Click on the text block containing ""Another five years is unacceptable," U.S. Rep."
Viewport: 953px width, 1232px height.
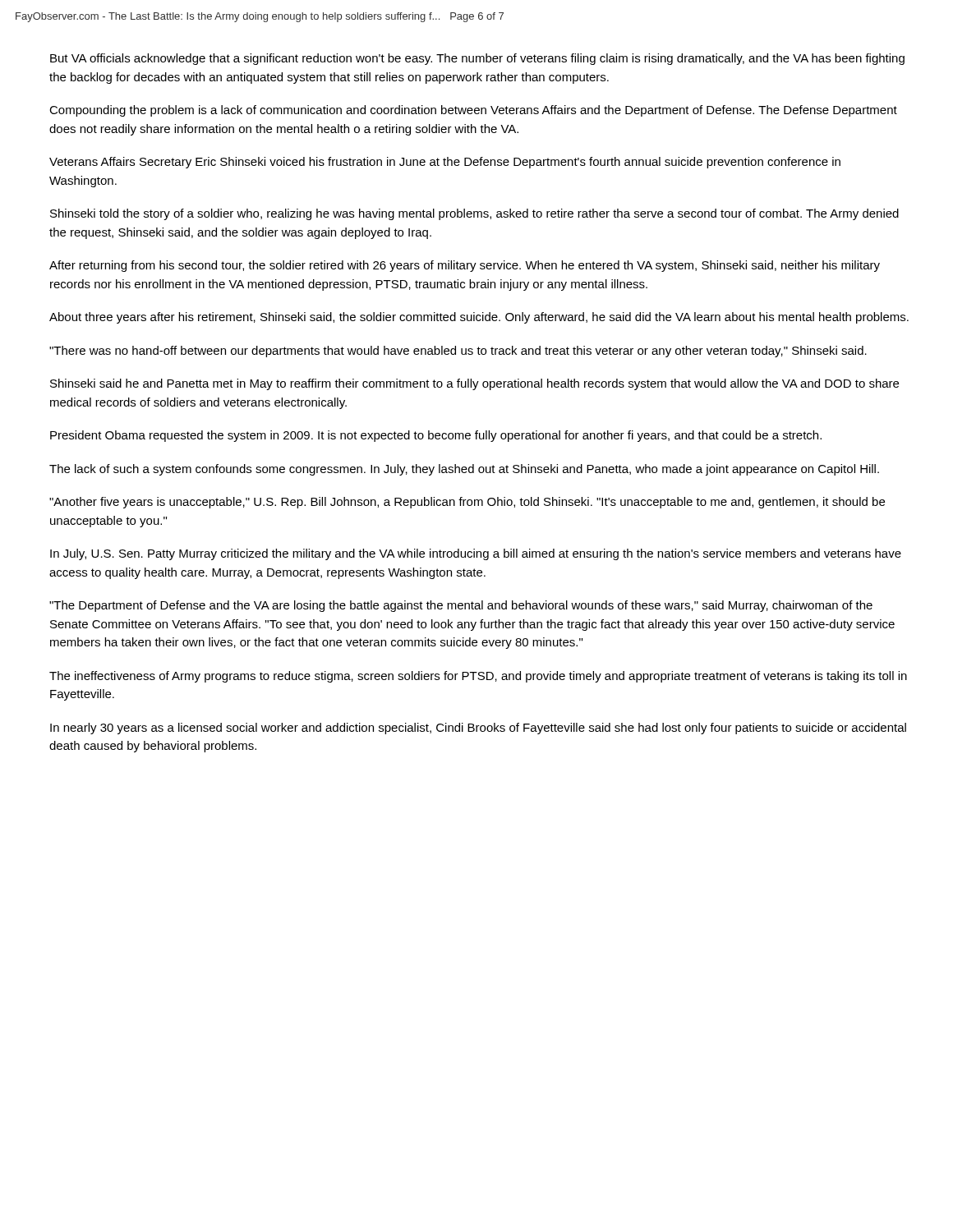pyautogui.click(x=467, y=511)
